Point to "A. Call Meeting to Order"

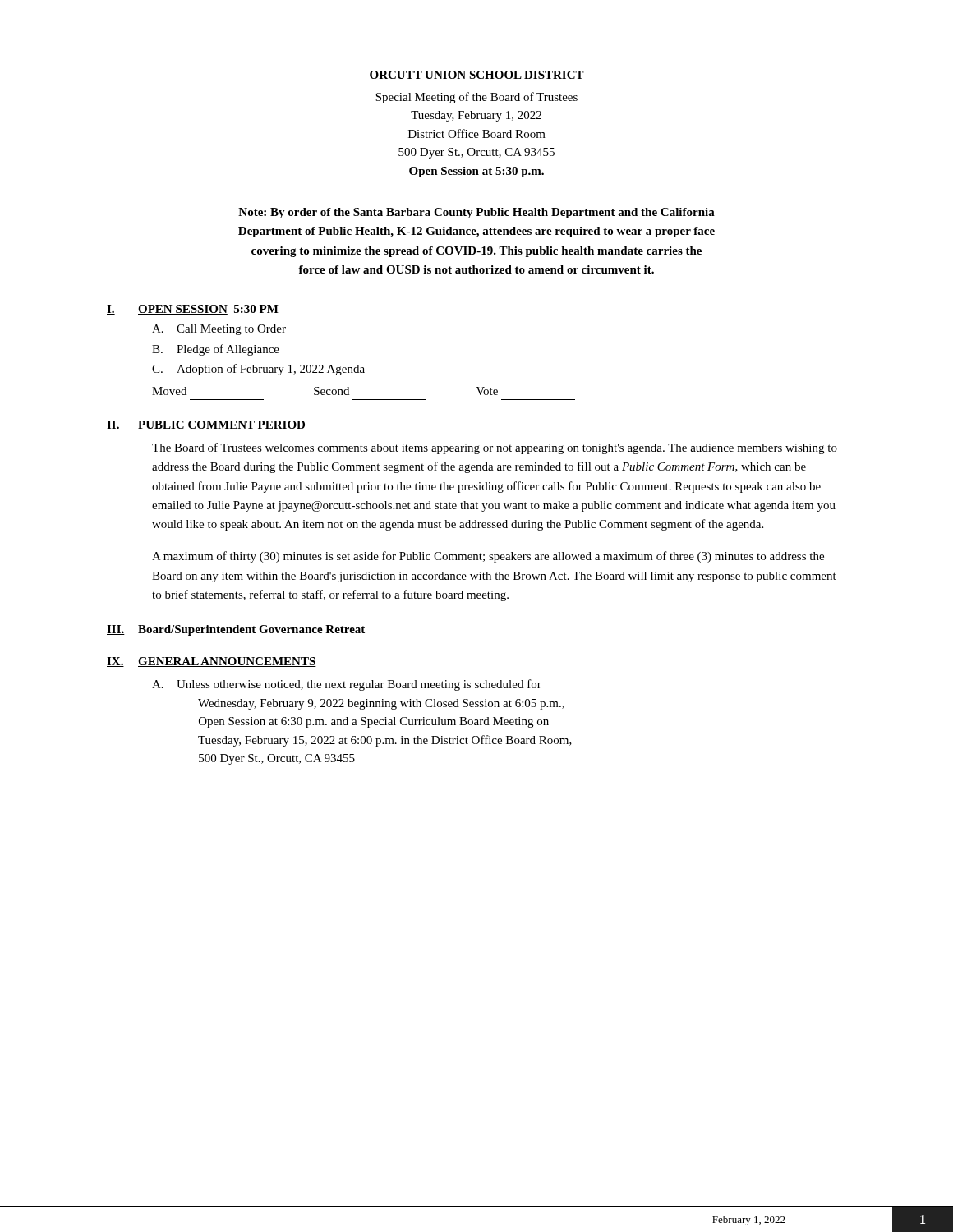[x=219, y=329]
